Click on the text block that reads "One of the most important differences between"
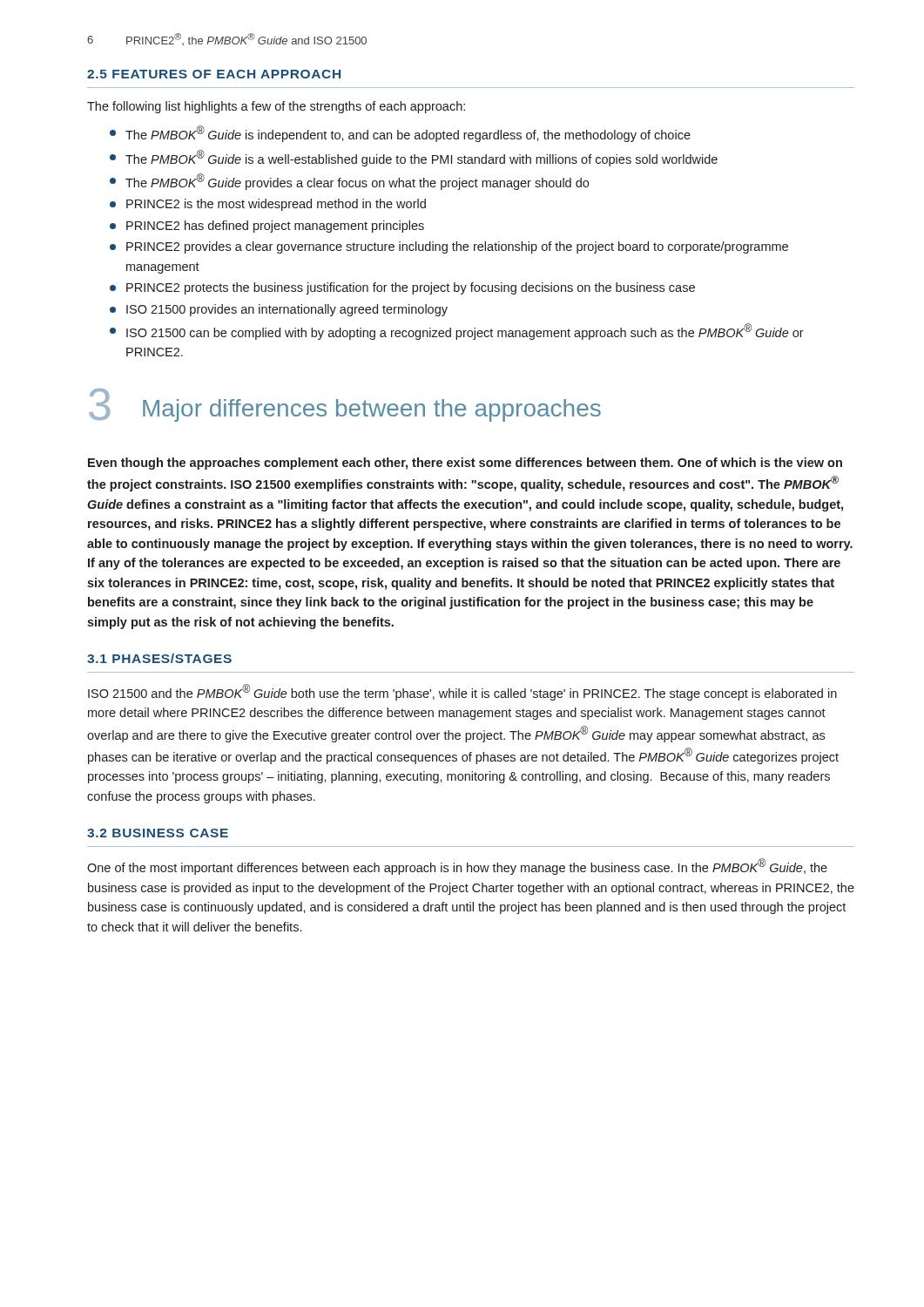Viewport: 924px width, 1307px height. (x=471, y=896)
